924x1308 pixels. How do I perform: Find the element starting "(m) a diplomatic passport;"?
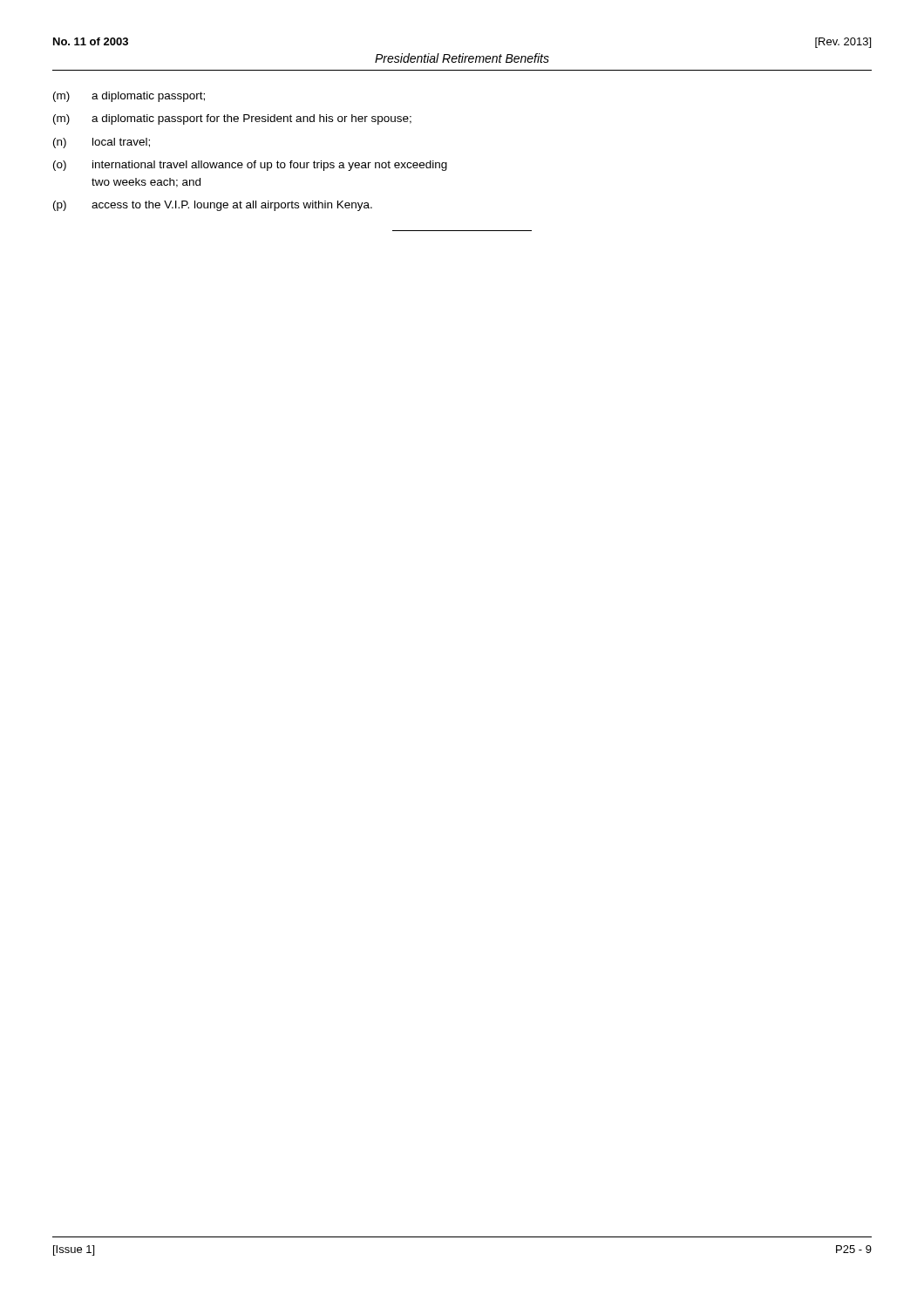click(129, 97)
